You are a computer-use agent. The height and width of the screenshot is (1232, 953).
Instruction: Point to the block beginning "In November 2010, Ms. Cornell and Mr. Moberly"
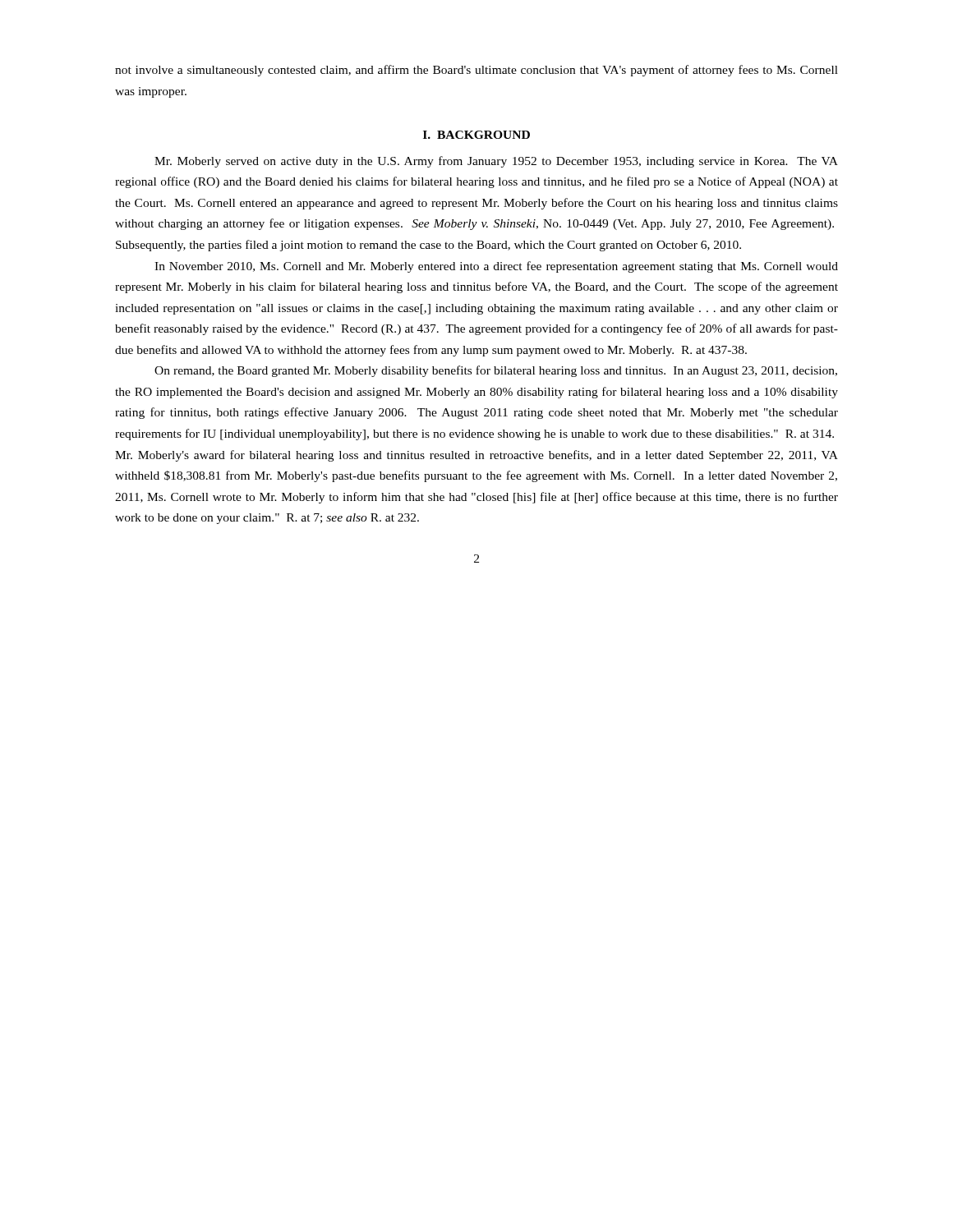476,307
